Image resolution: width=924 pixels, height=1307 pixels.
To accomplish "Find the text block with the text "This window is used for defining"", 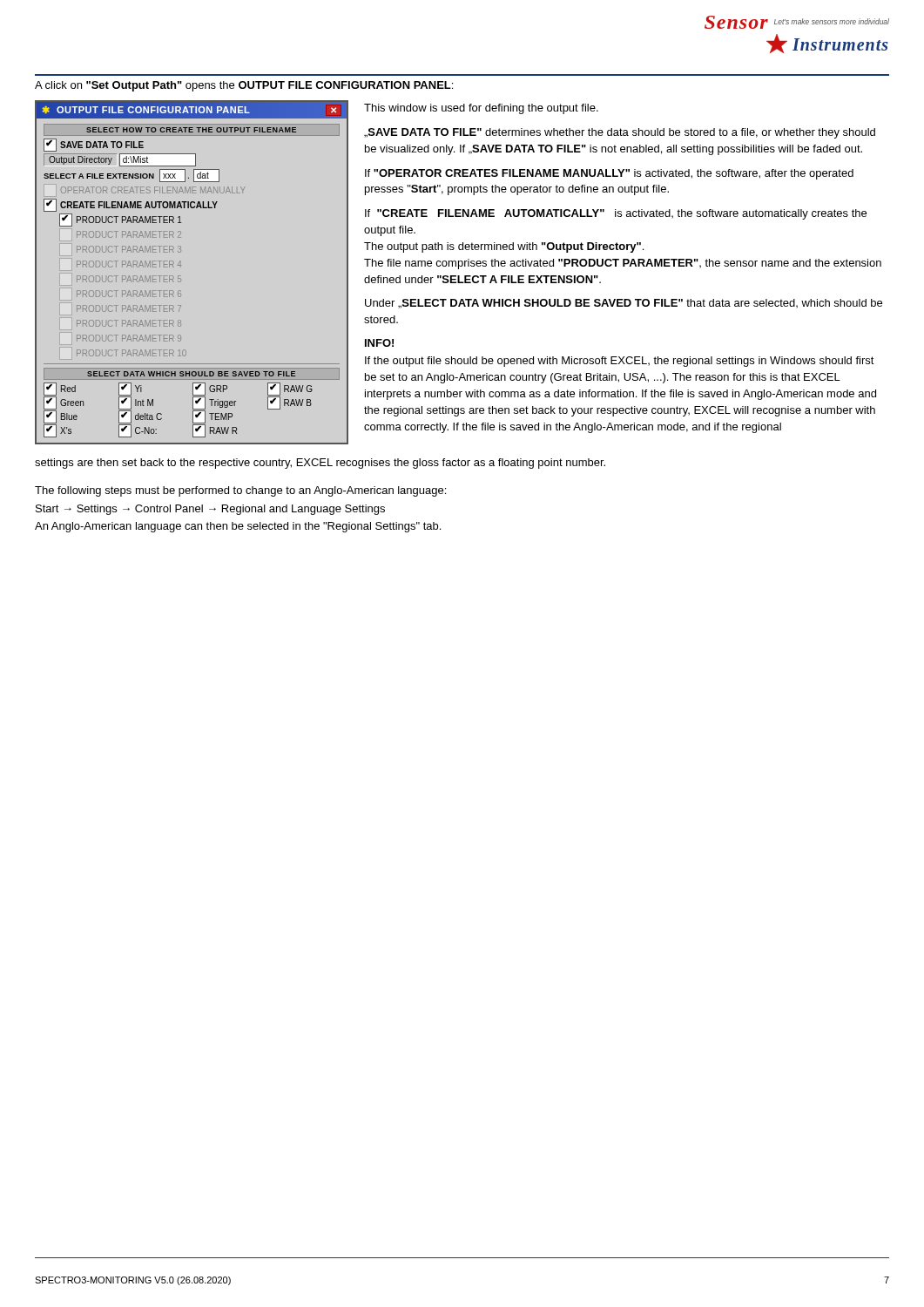I will pos(481,108).
